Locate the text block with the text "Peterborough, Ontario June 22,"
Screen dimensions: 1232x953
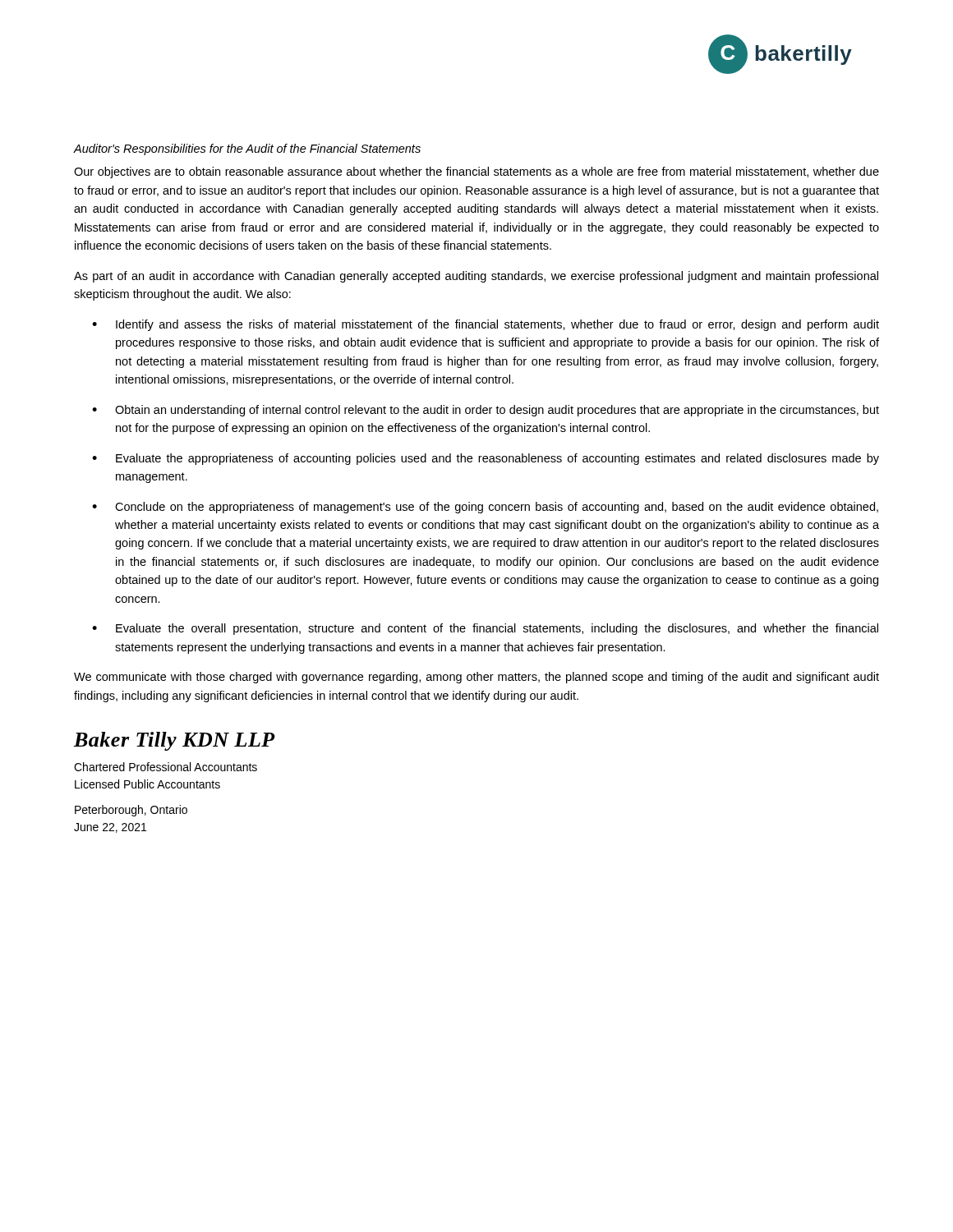coord(131,819)
